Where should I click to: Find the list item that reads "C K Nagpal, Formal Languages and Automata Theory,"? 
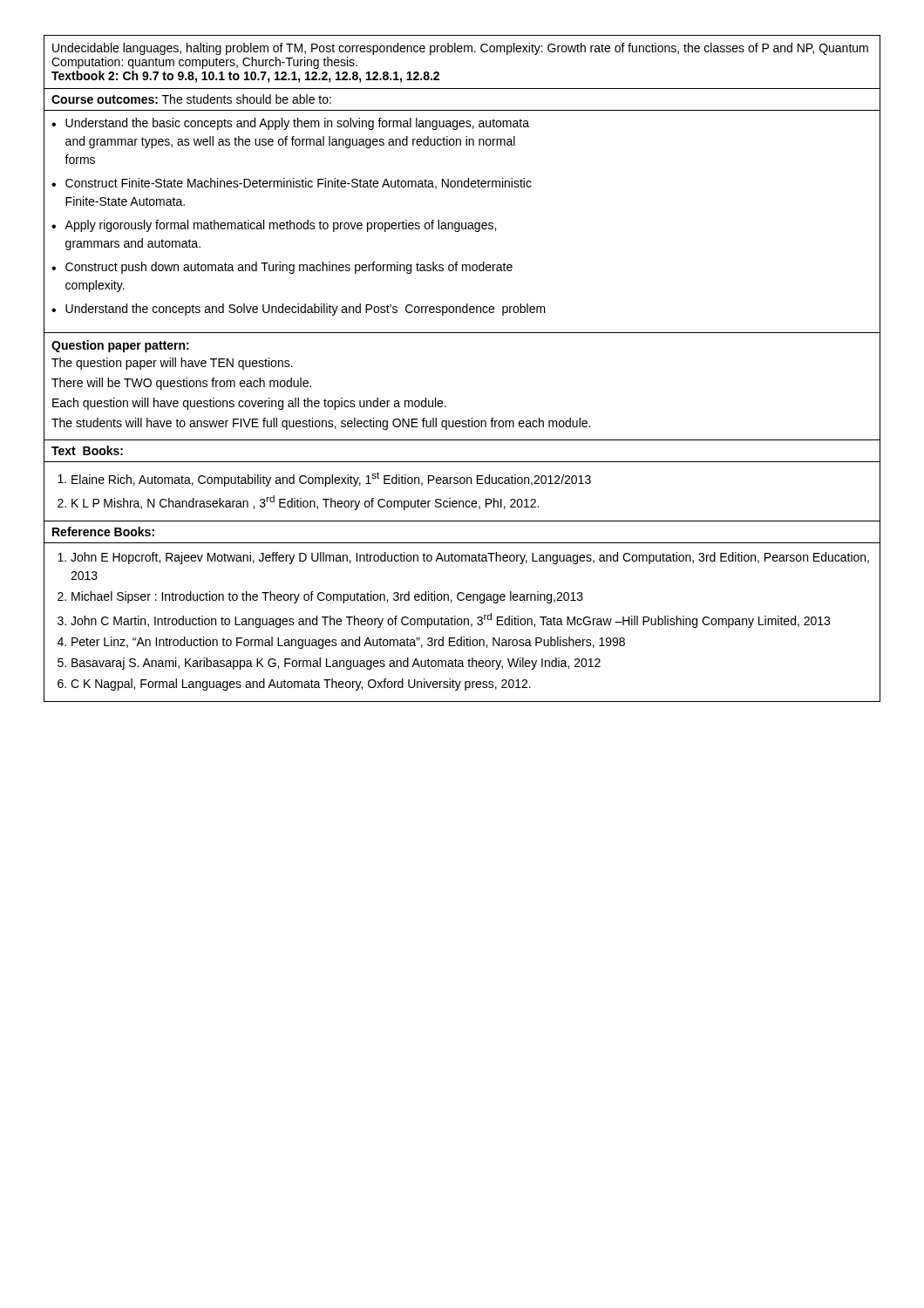(301, 683)
